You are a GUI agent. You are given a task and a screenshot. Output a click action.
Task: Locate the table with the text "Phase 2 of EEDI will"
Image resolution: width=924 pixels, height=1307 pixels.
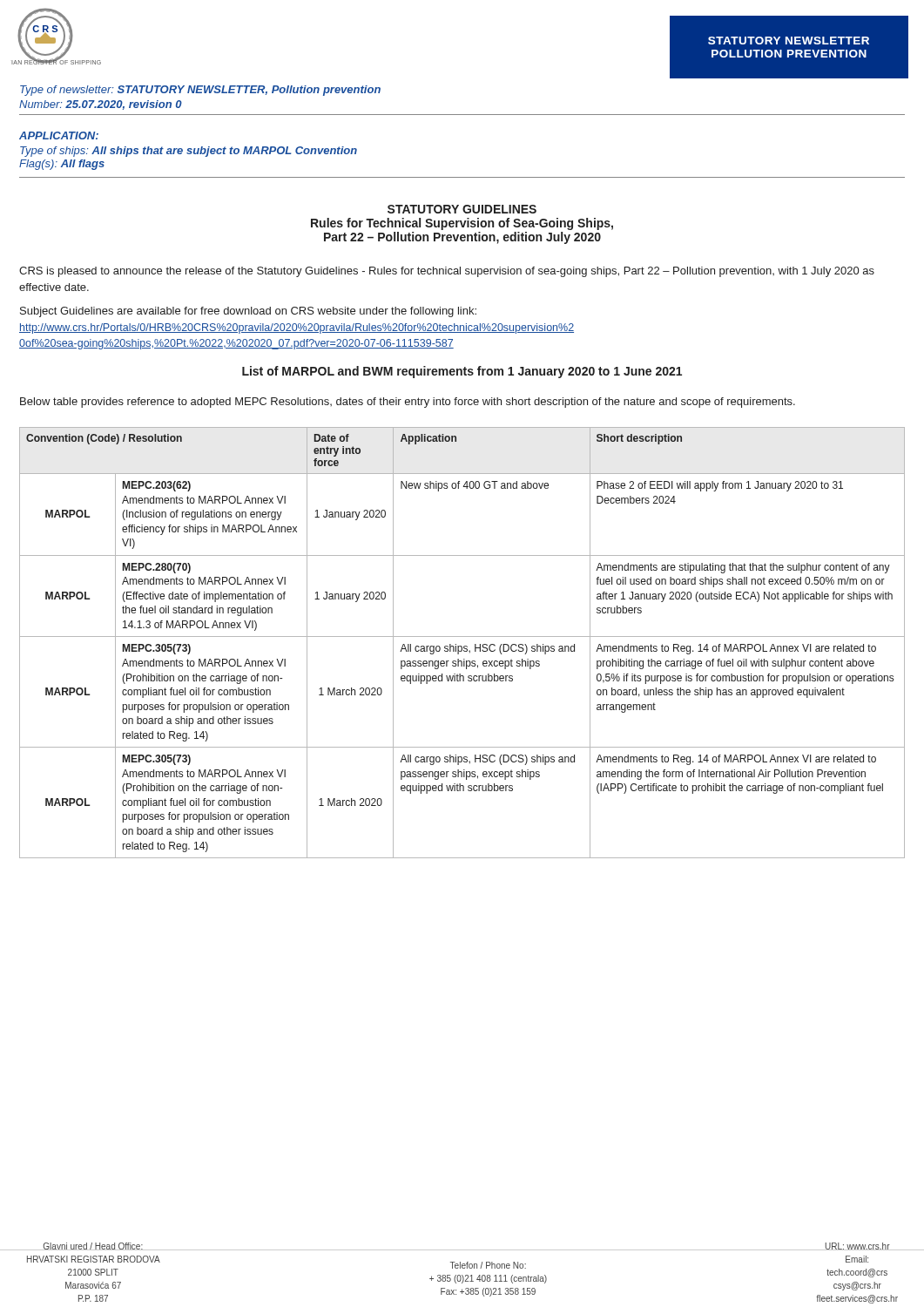(462, 643)
